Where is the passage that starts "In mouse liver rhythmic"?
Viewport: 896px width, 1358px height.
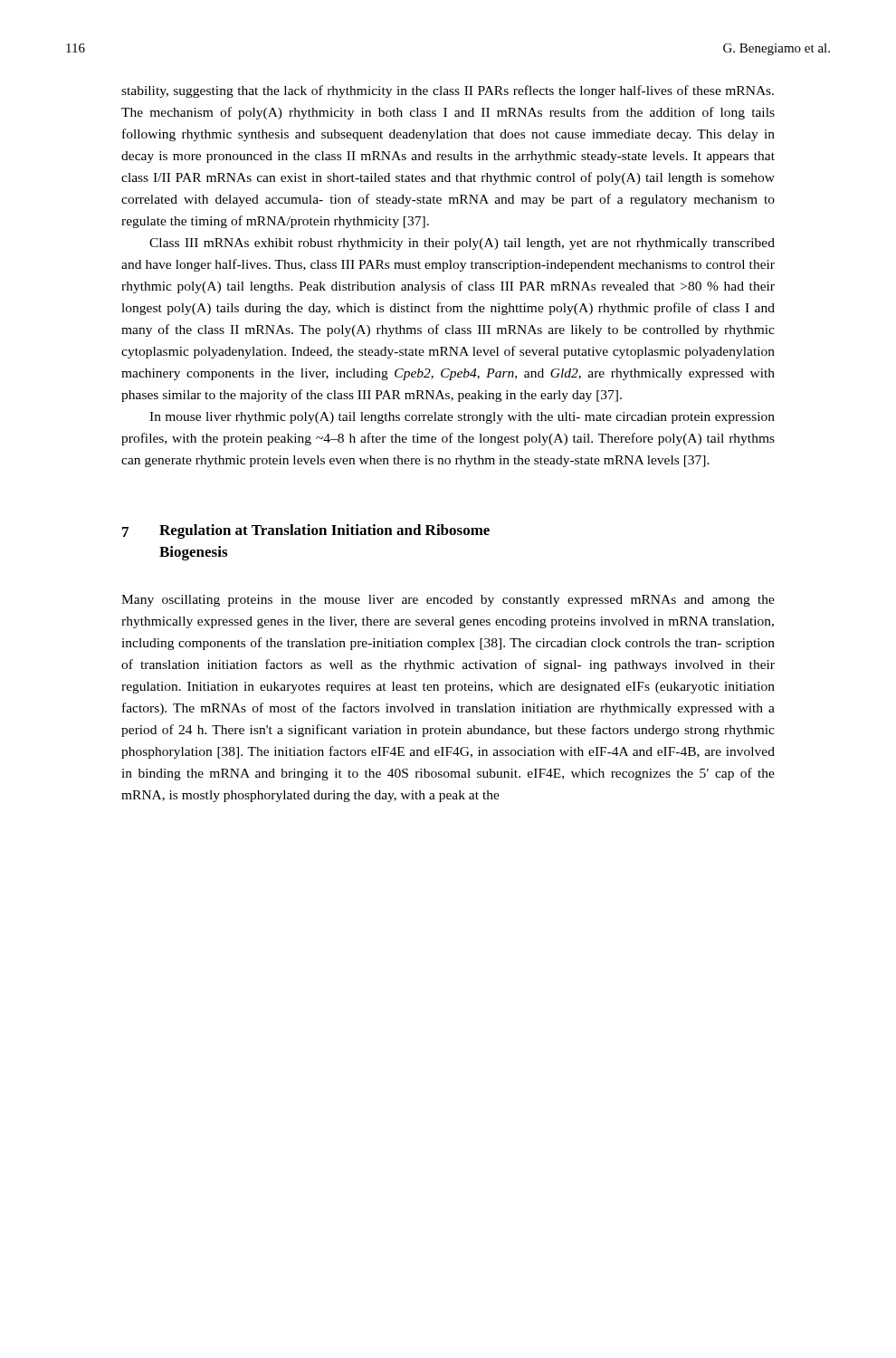pyautogui.click(x=448, y=438)
